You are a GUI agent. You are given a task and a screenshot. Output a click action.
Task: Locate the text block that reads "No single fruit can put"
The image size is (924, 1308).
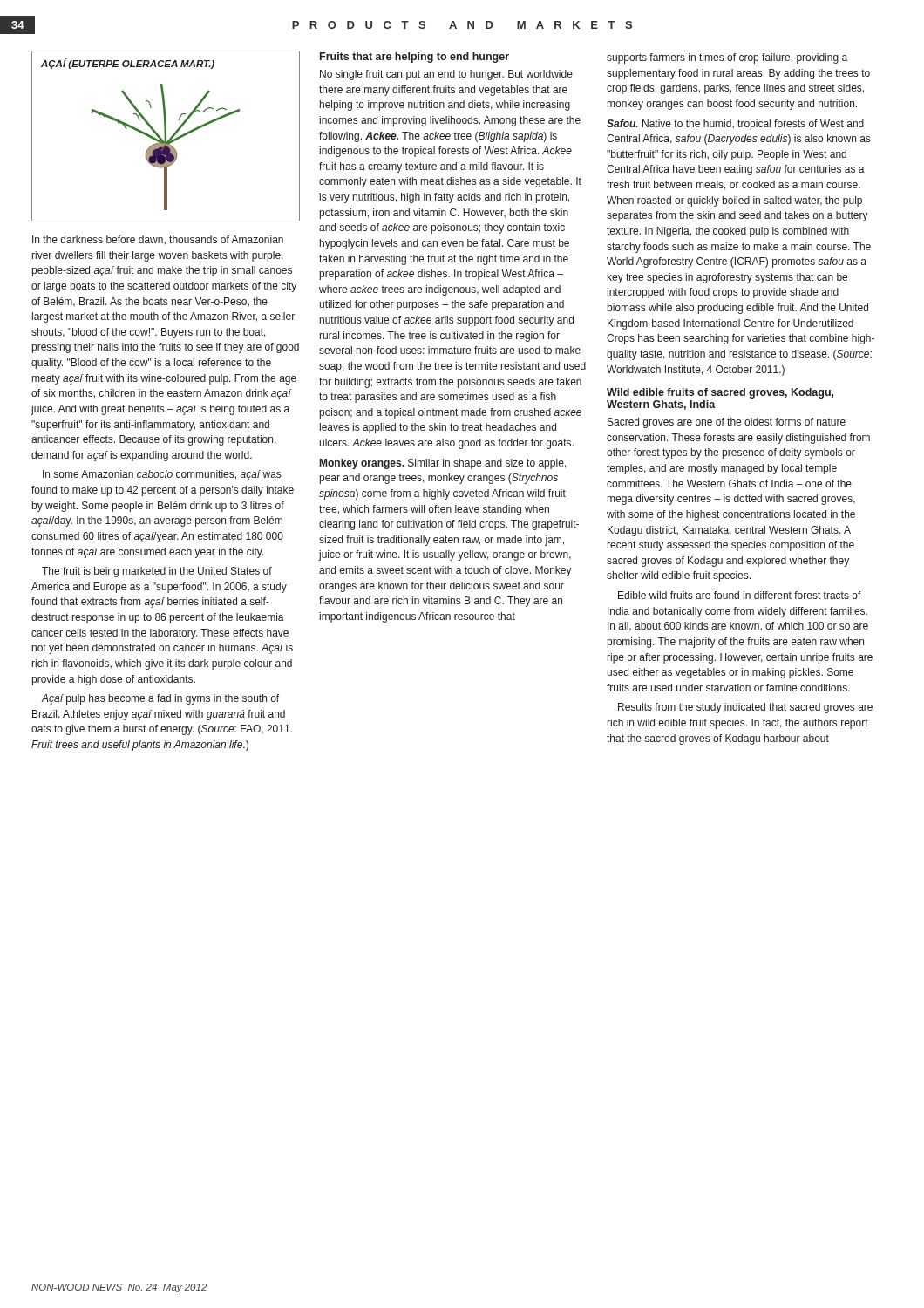pos(453,346)
